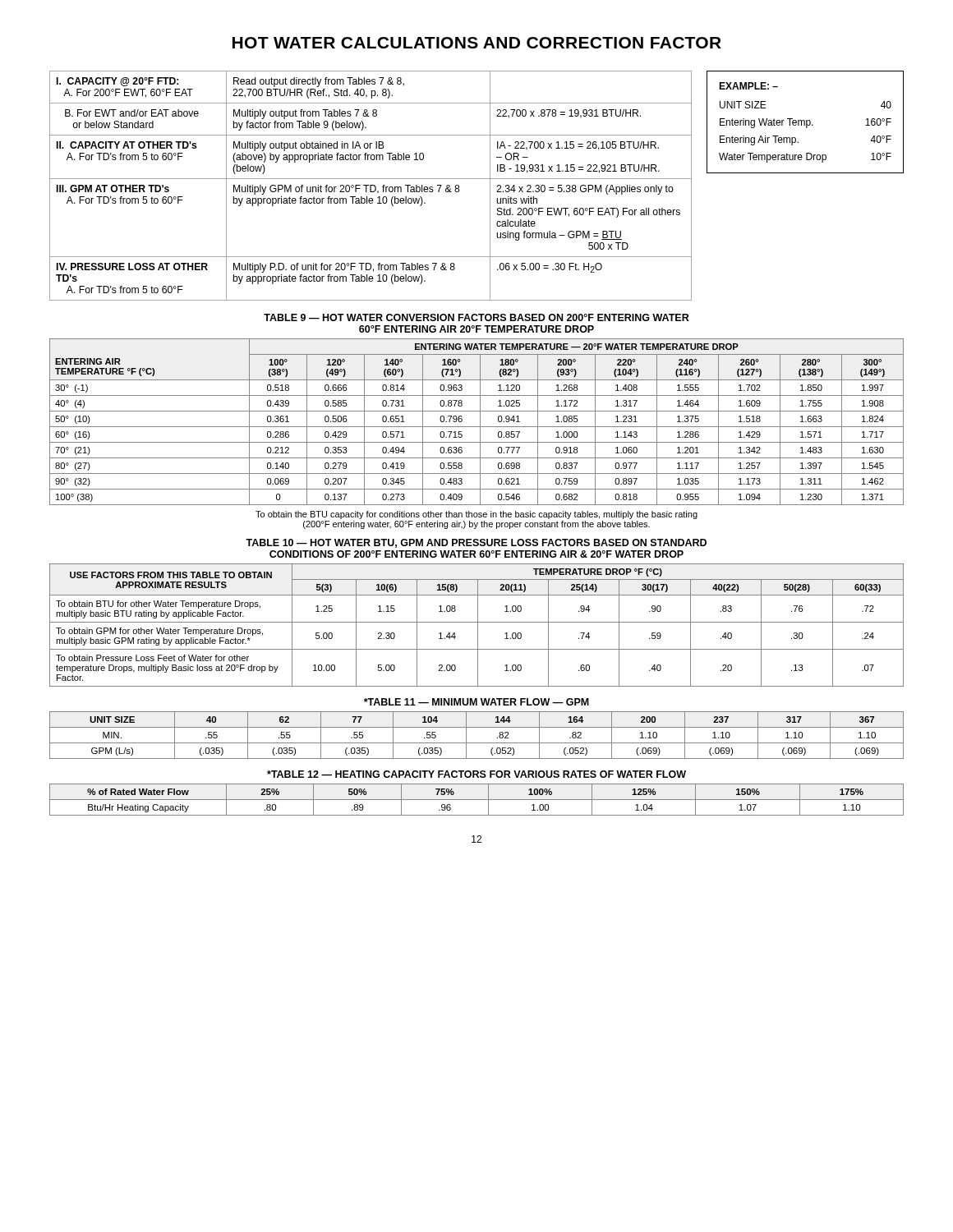Find the region starting "TABLE 10 — HOT"
The width and height of the screenshot is (953, 1232).
click(476, 549)
